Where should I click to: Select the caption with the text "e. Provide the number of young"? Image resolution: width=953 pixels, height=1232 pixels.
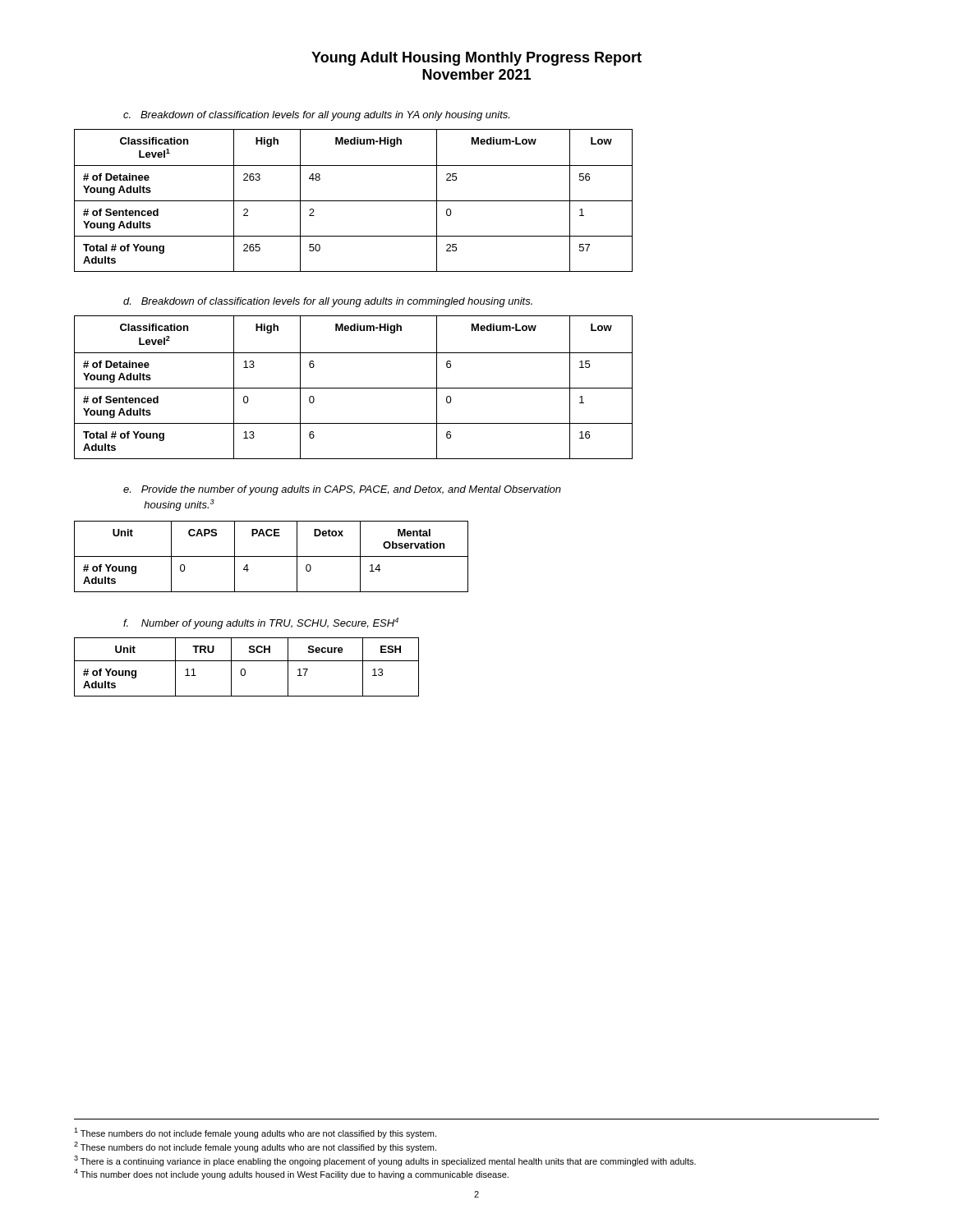342,497
